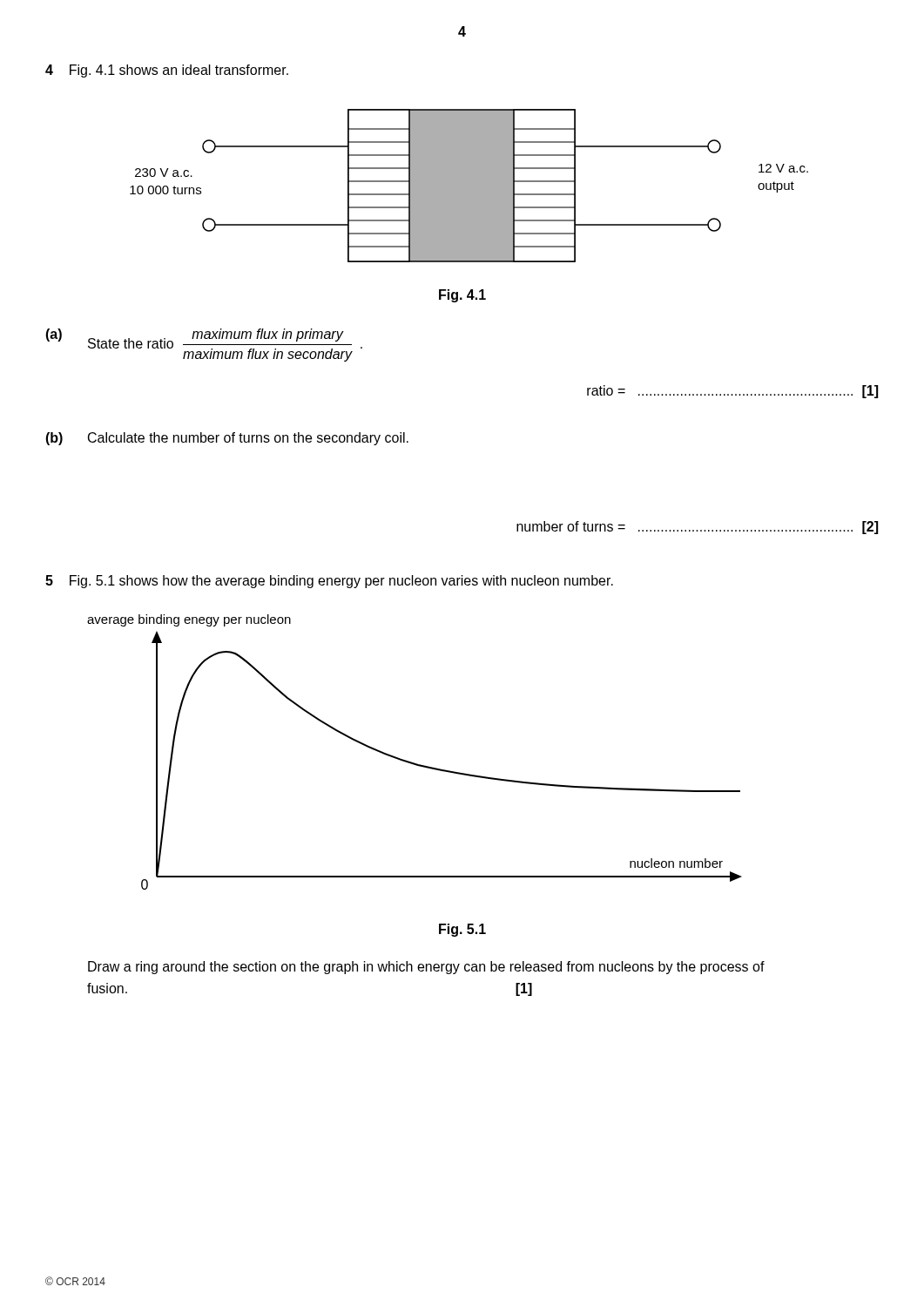This screenshot has height=1307, width=924.
Task: Click on the text starting "number of turns = ........................................................ [2]"
Action: 697,527
